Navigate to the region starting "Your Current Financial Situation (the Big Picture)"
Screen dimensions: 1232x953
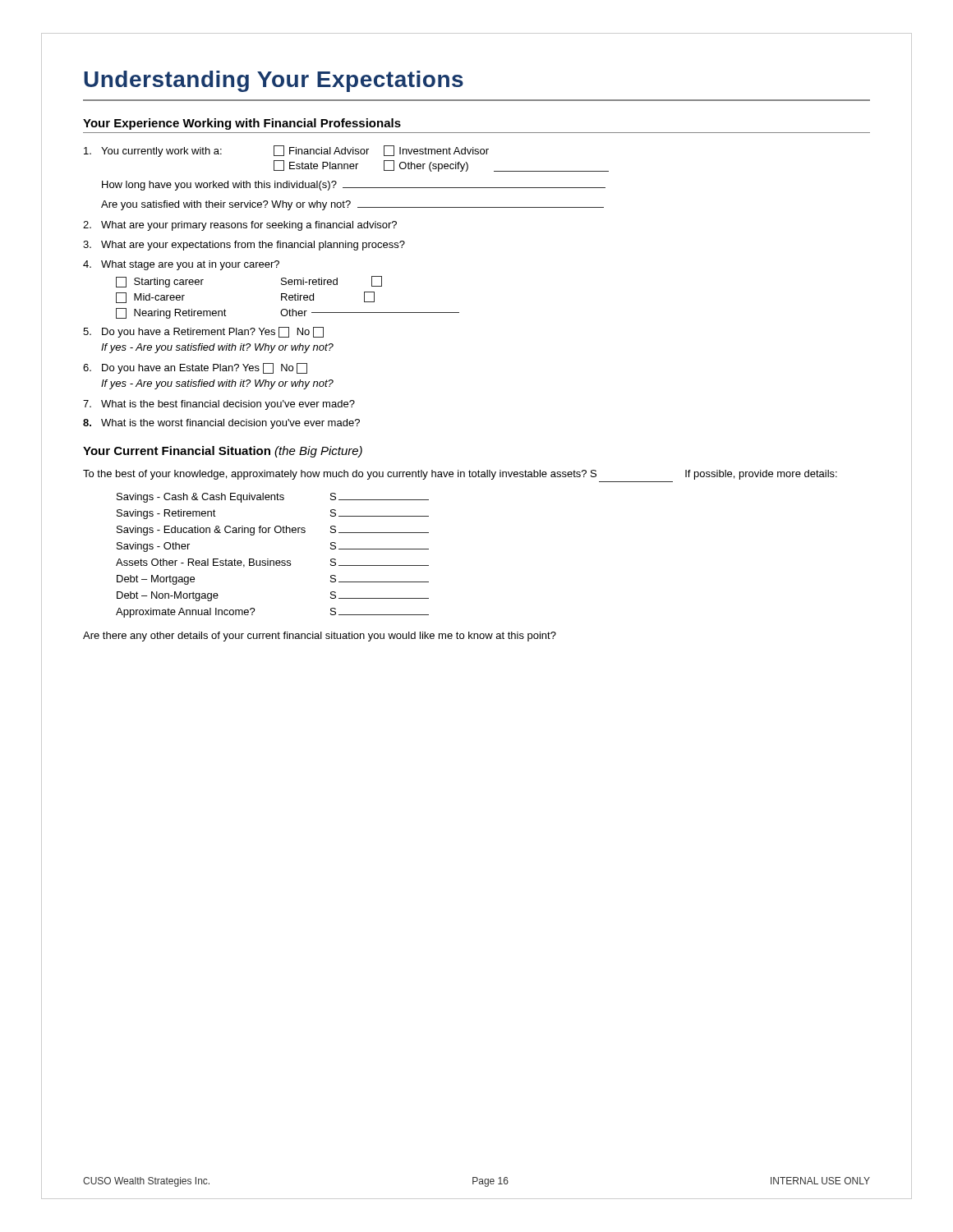click(223, 451)
